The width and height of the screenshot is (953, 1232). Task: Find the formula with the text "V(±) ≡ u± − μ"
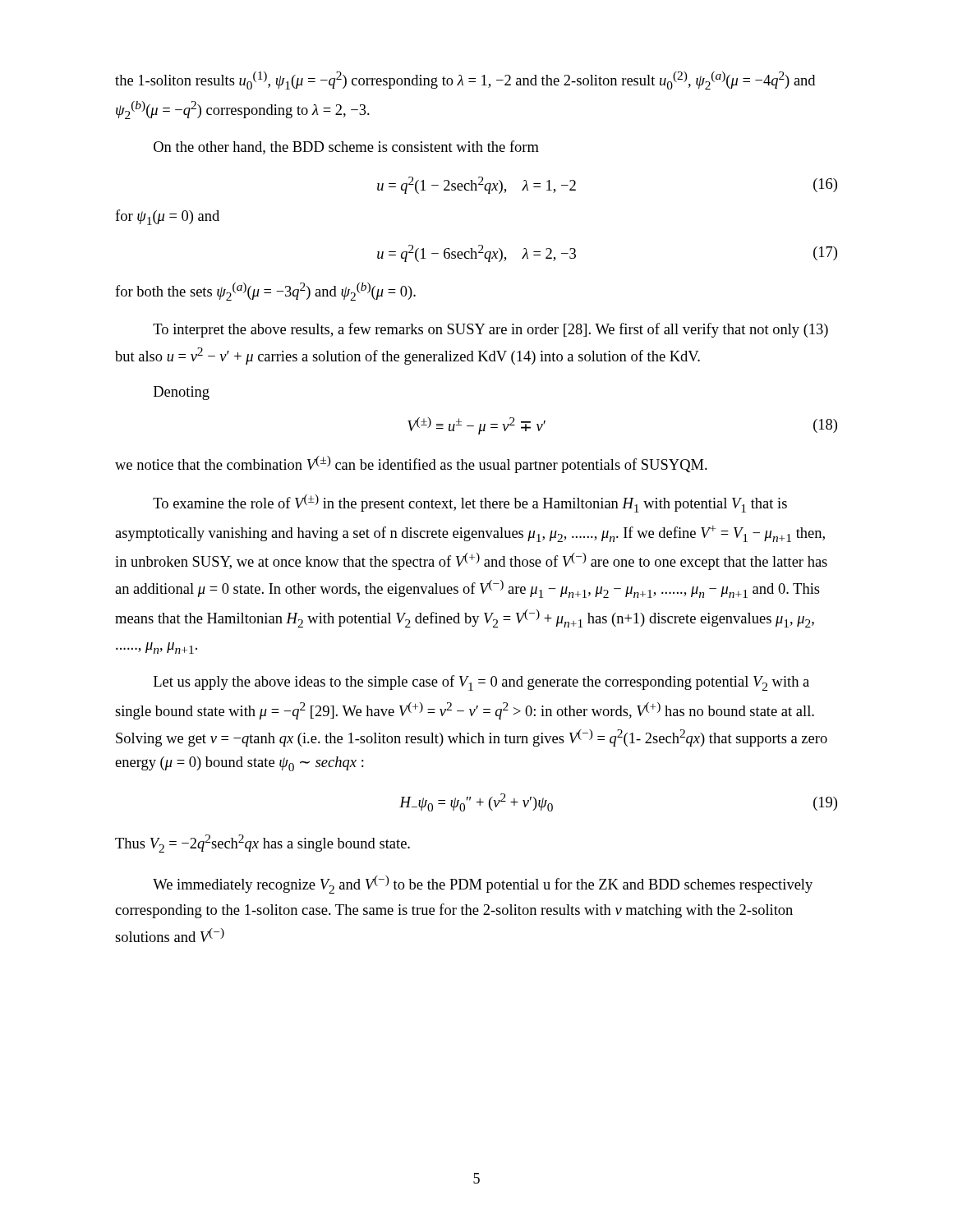tap(476, 425)
